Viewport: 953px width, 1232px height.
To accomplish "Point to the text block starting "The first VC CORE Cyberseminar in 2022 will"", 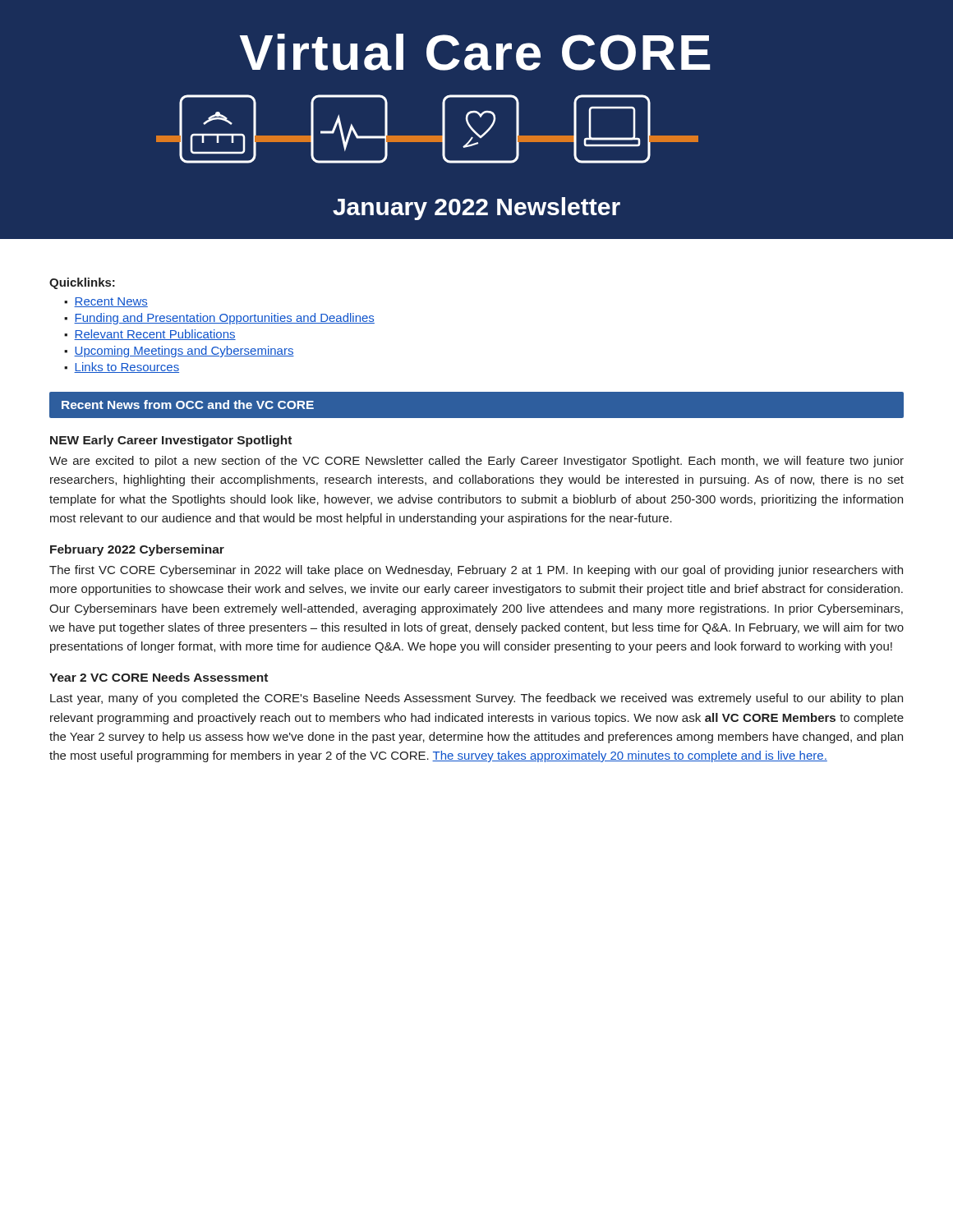I will click(x=476, y=608).
